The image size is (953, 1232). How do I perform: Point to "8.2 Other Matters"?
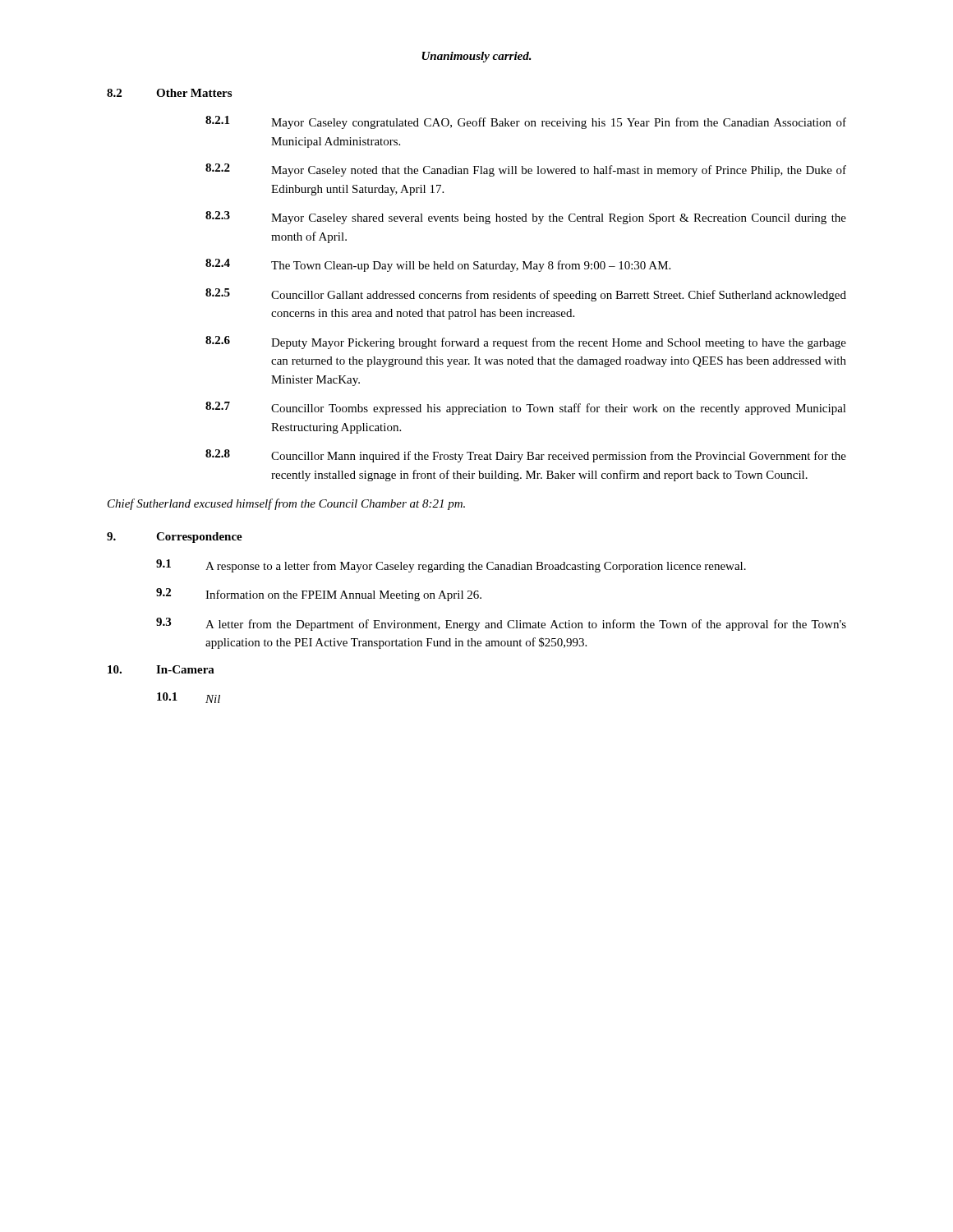tap(169, 93)
